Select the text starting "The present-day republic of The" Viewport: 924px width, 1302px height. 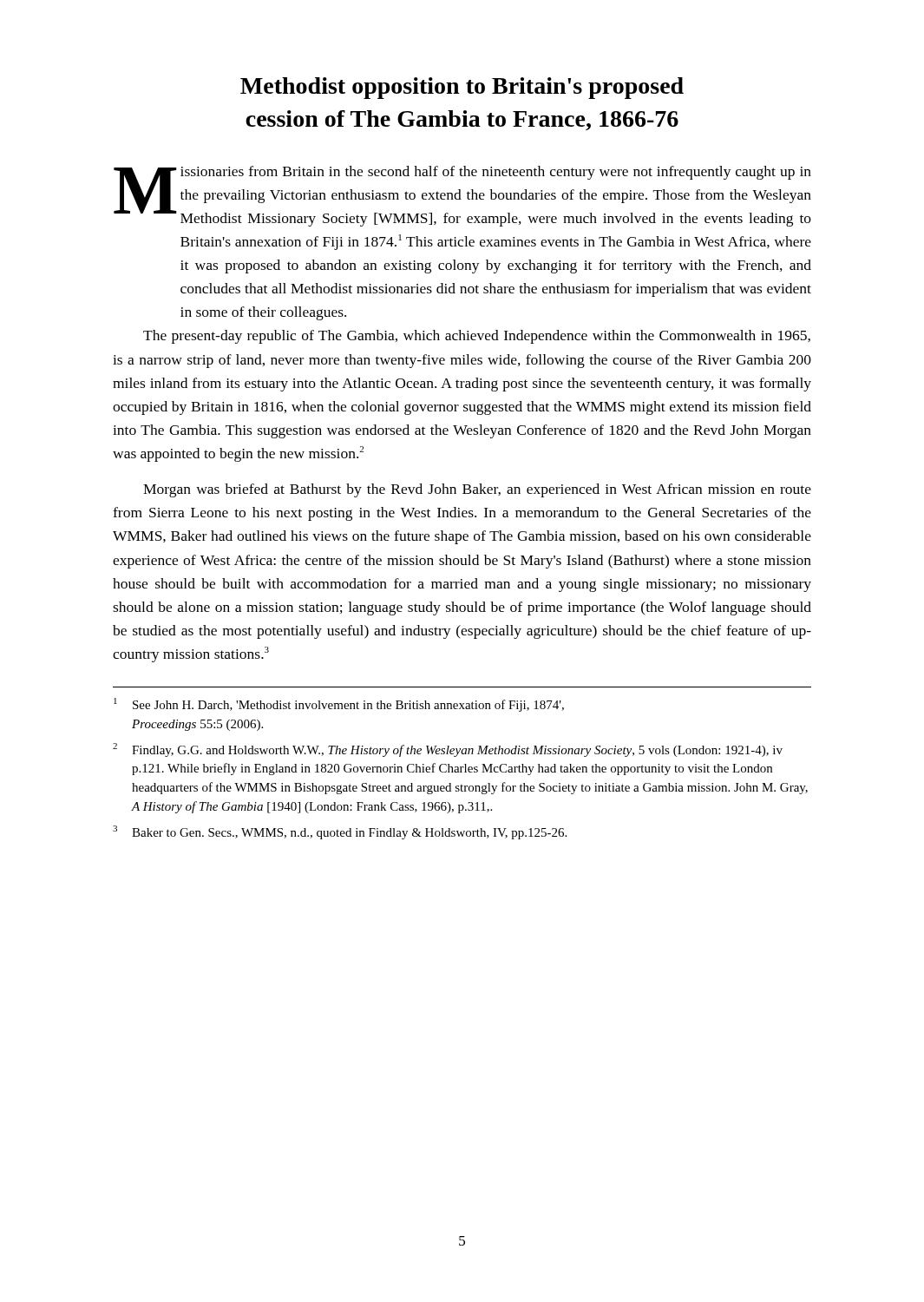pos(462,394)
